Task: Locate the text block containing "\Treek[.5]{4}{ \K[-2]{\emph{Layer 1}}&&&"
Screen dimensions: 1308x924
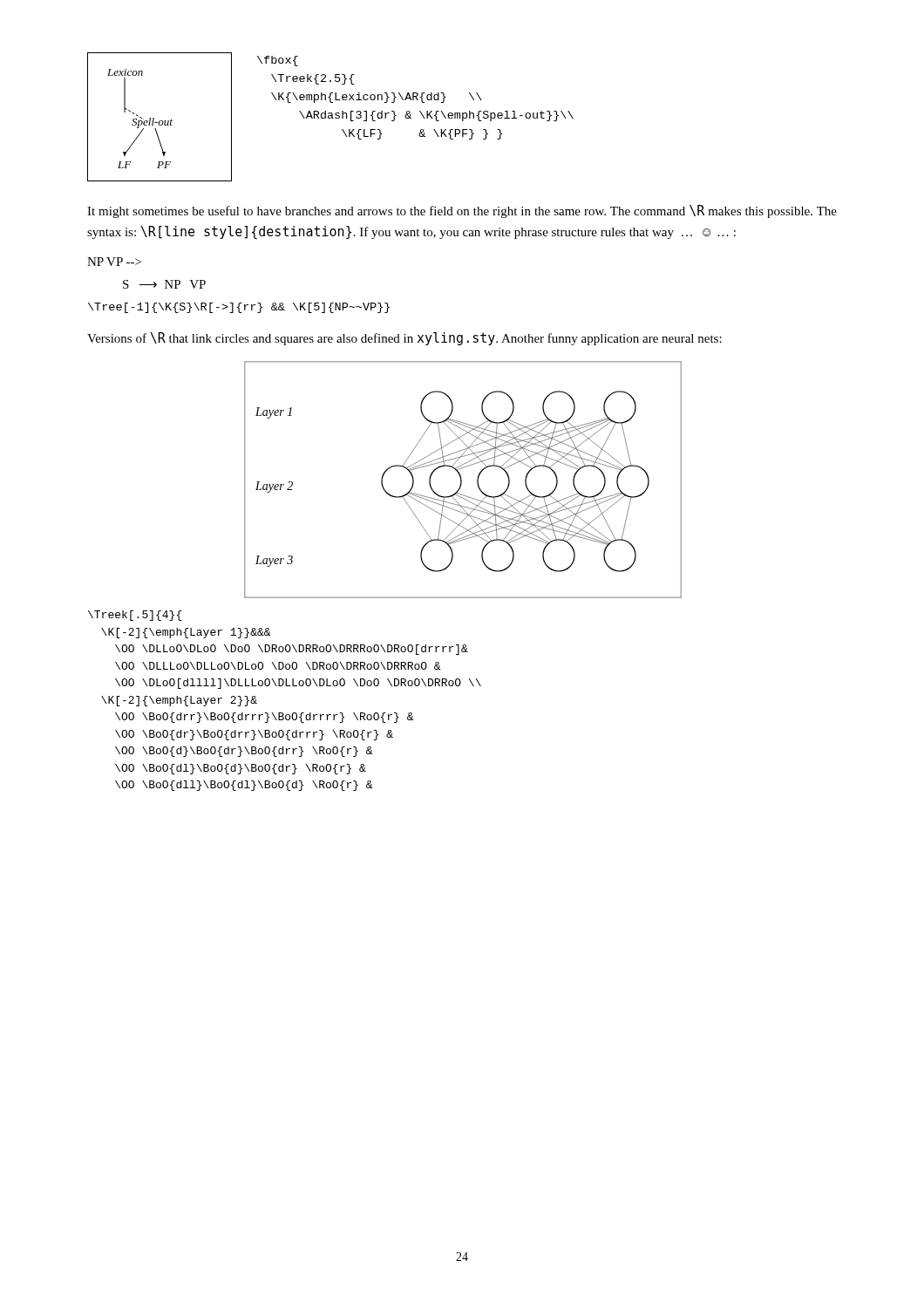Action: pos(135,616)
